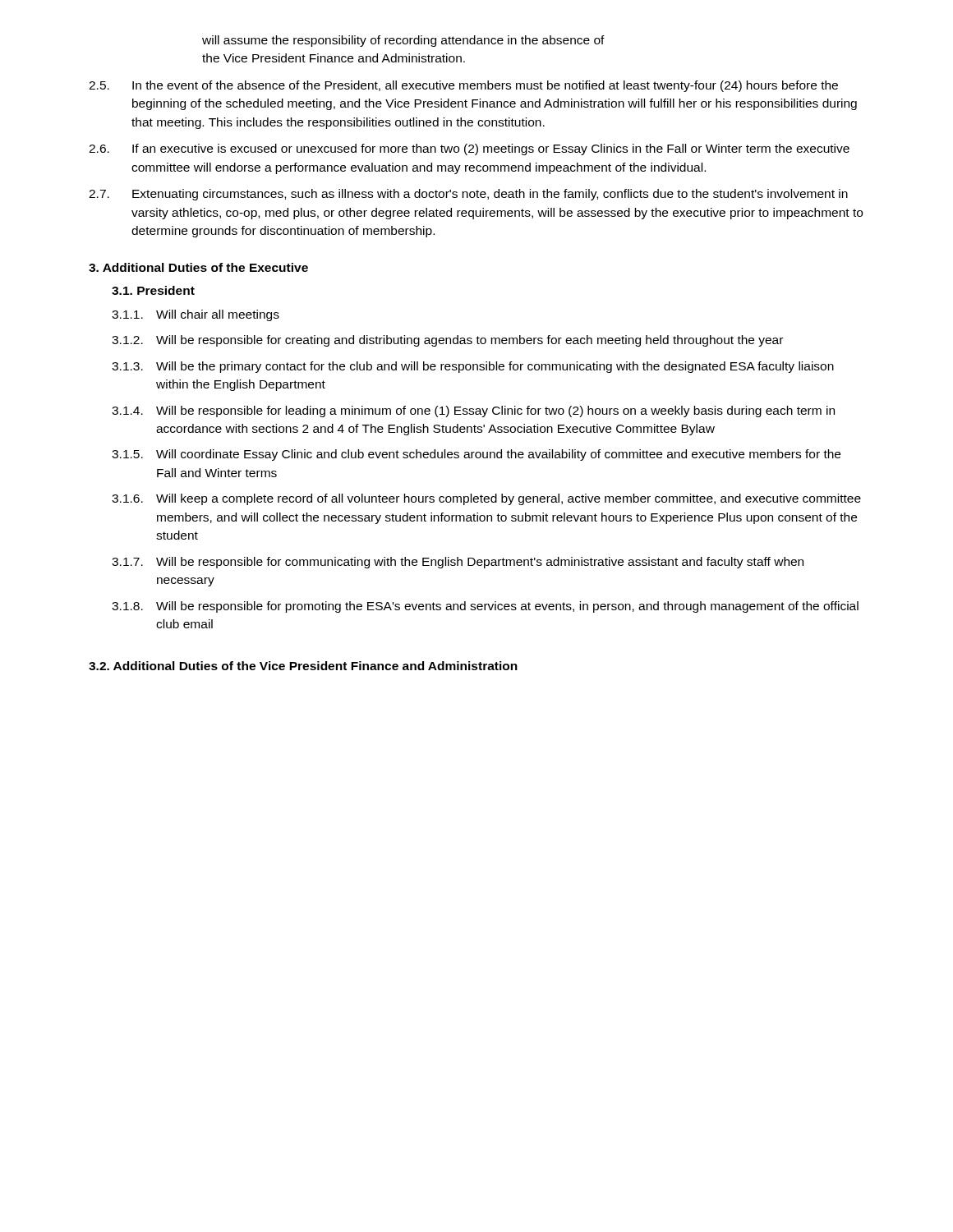
Task: Locate the block of text that opens with "3.1.5. Will coordinate Essay"
Action: click(x=488, y=464)
